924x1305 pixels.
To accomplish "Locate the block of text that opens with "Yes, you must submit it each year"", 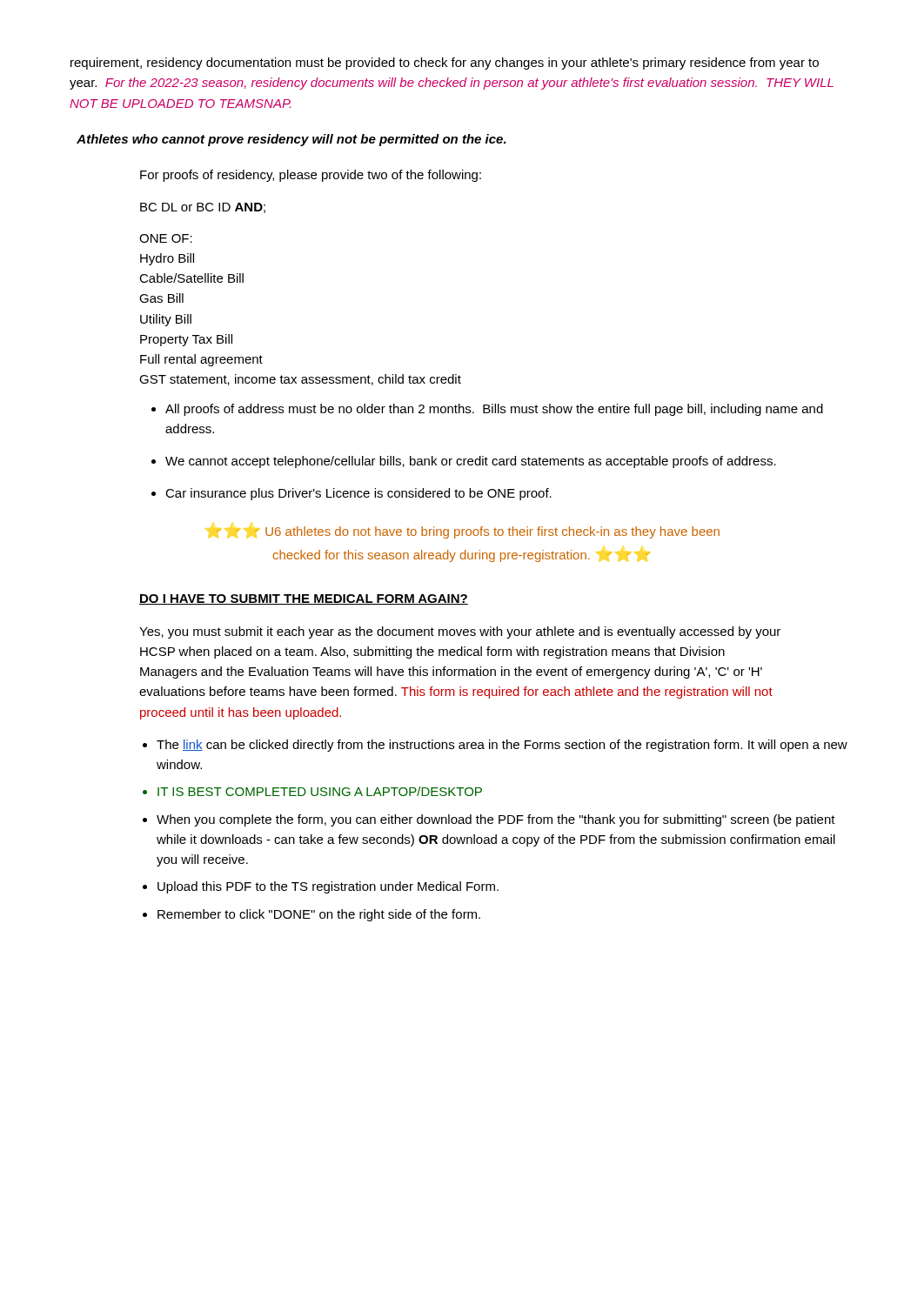I will coord(460,671).
